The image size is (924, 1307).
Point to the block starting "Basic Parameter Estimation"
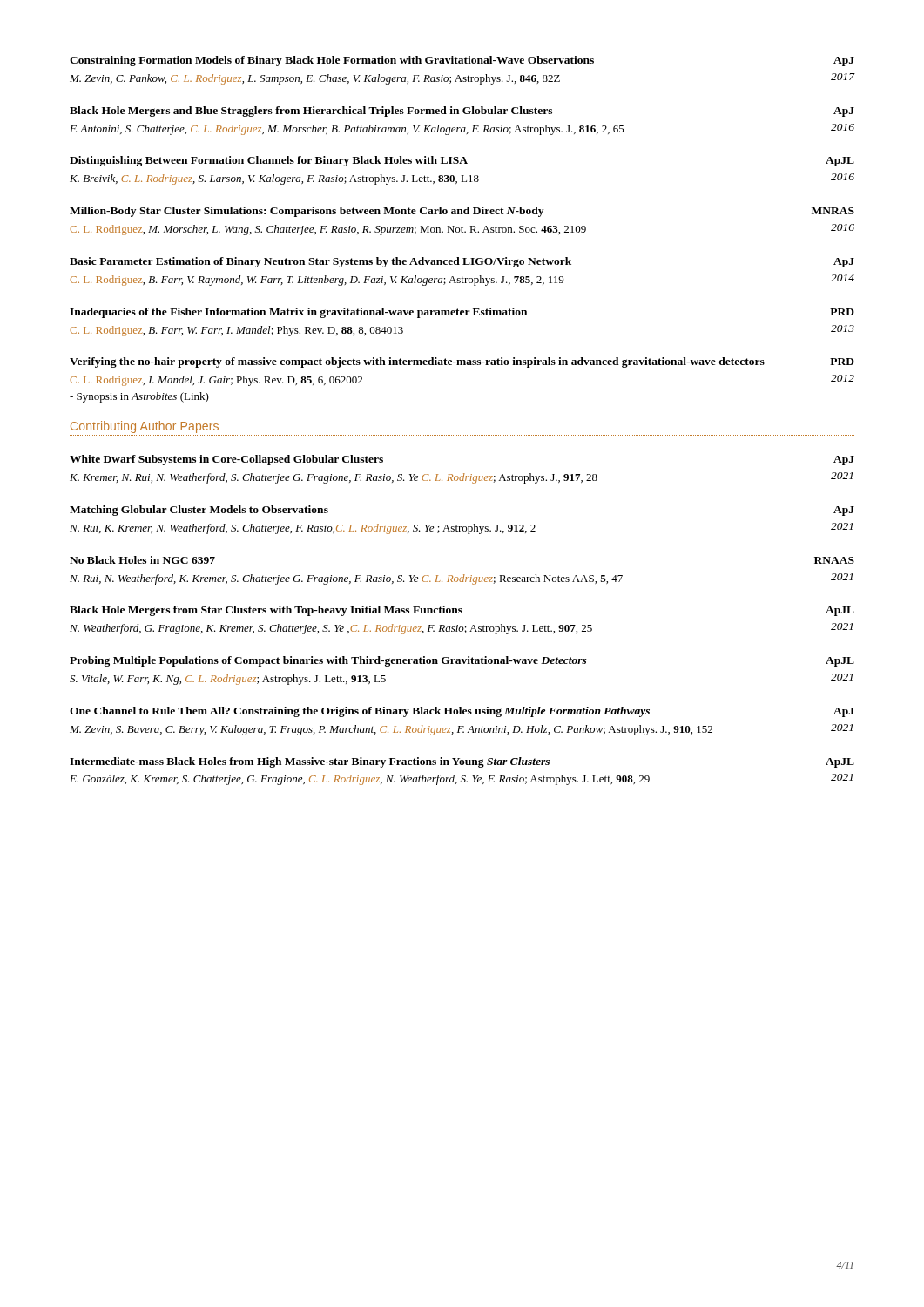462,271
